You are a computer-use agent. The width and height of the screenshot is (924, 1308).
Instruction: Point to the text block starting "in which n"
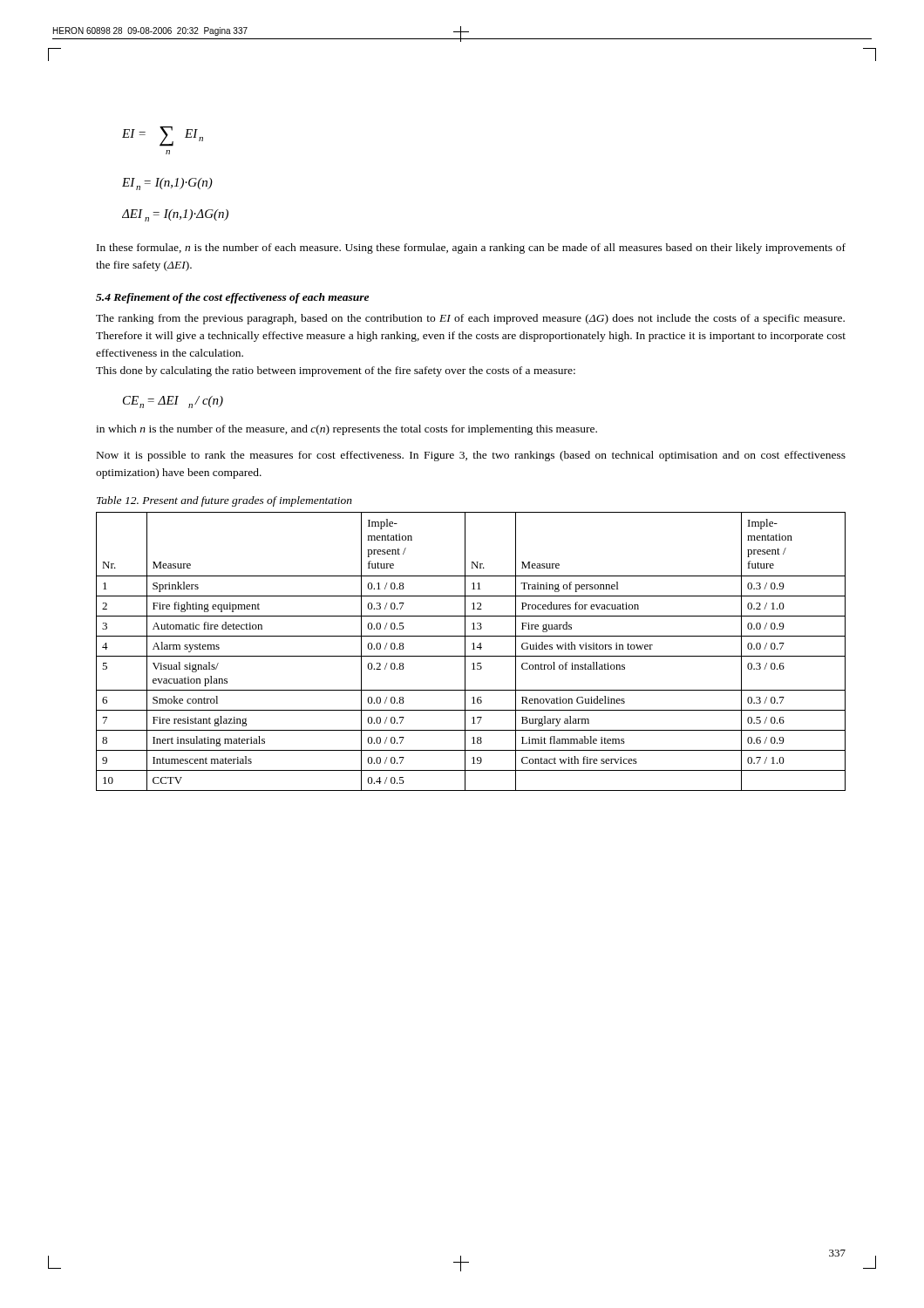(347, 428)
